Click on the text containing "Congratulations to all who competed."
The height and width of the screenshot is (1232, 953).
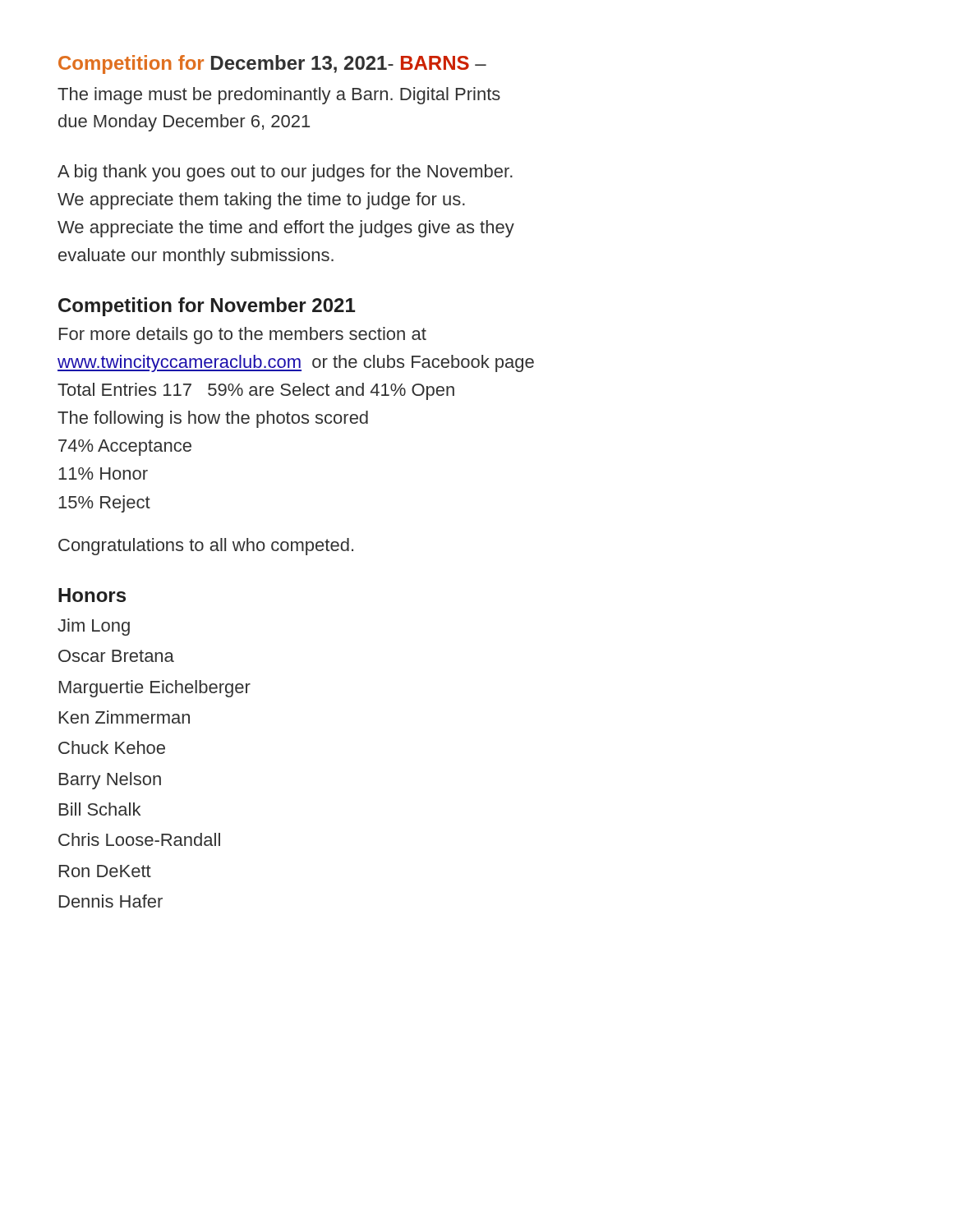(206, 545)
